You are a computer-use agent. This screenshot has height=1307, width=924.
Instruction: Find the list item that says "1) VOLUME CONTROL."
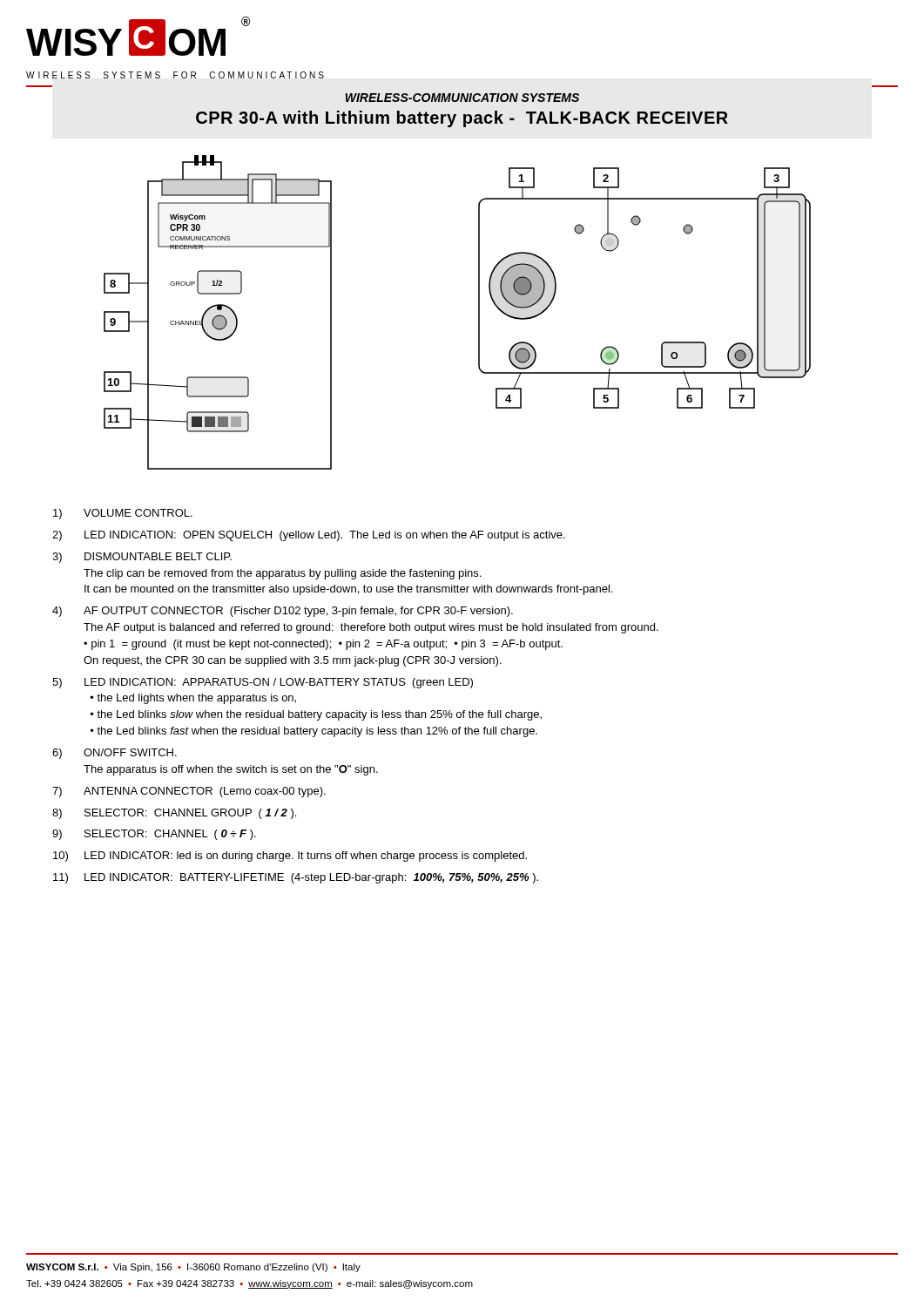point(123,514)
